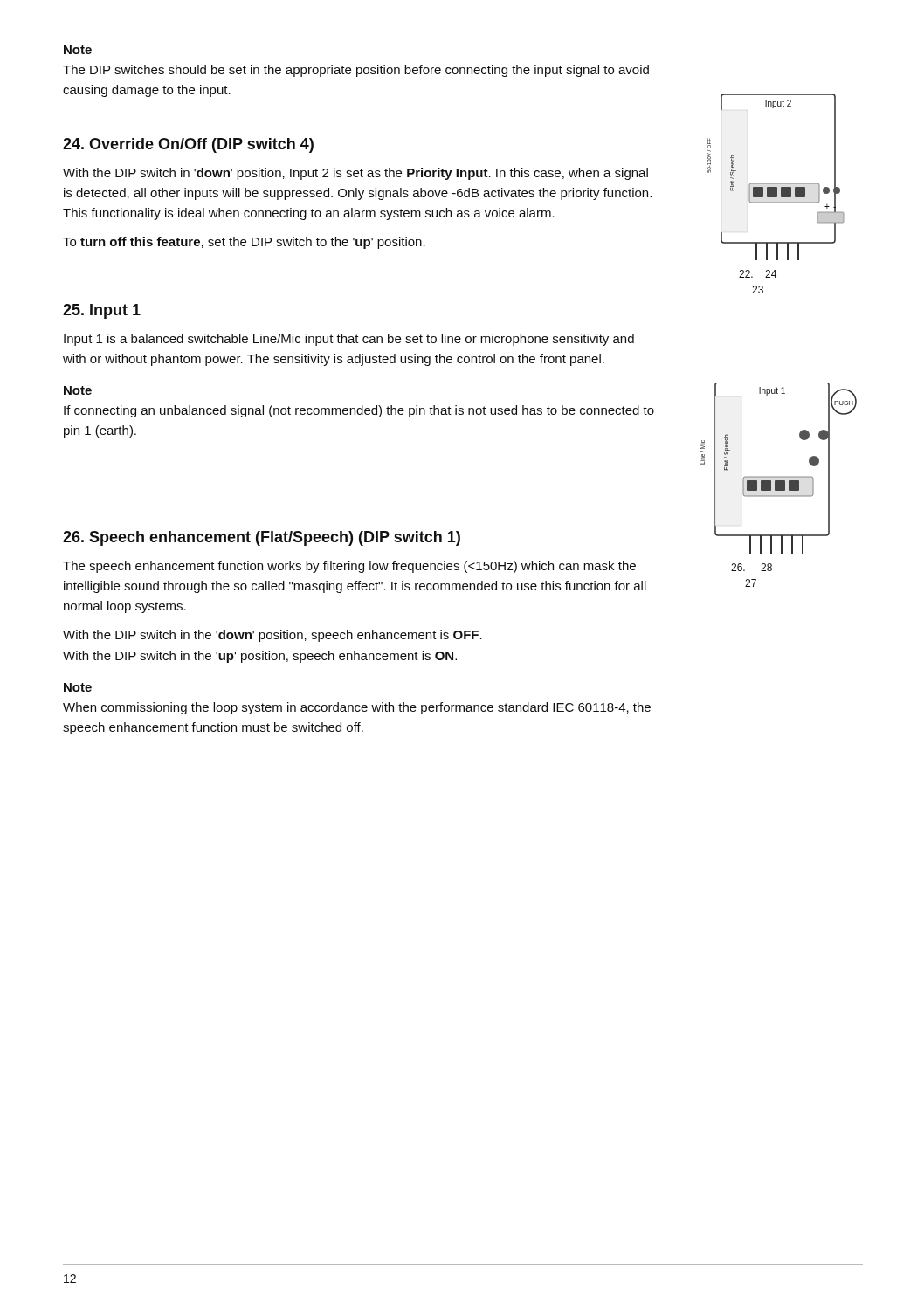The width and height of the screenshot is (924, 1310).
Task: Click on the text block starting "Input 1 is a balanced switchable Line/Mic input"
Action: click(349, 348)
